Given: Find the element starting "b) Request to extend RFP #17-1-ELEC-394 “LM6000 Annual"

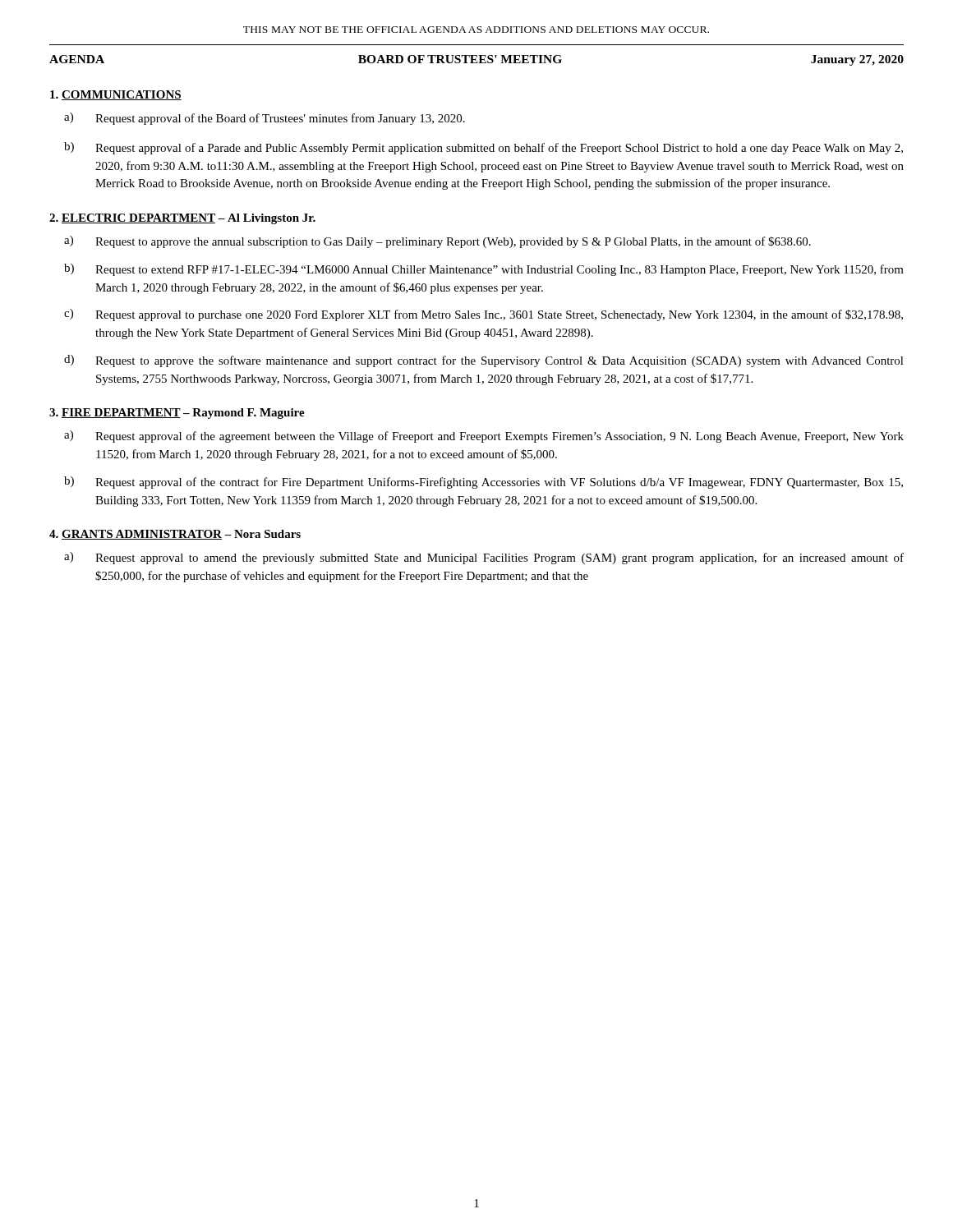Looking at the screenshot, I should click(476, 279).
